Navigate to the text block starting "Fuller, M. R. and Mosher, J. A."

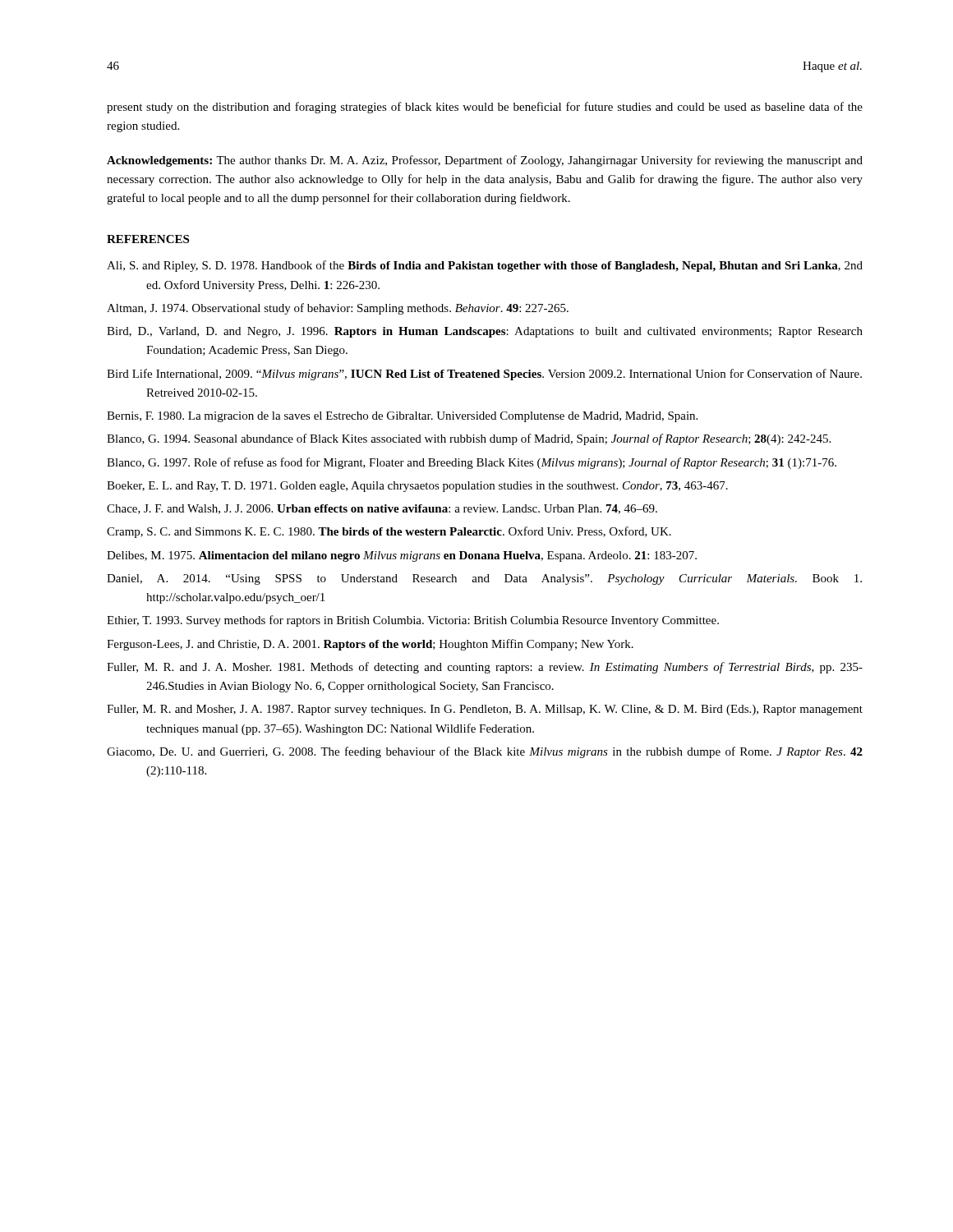485,719
